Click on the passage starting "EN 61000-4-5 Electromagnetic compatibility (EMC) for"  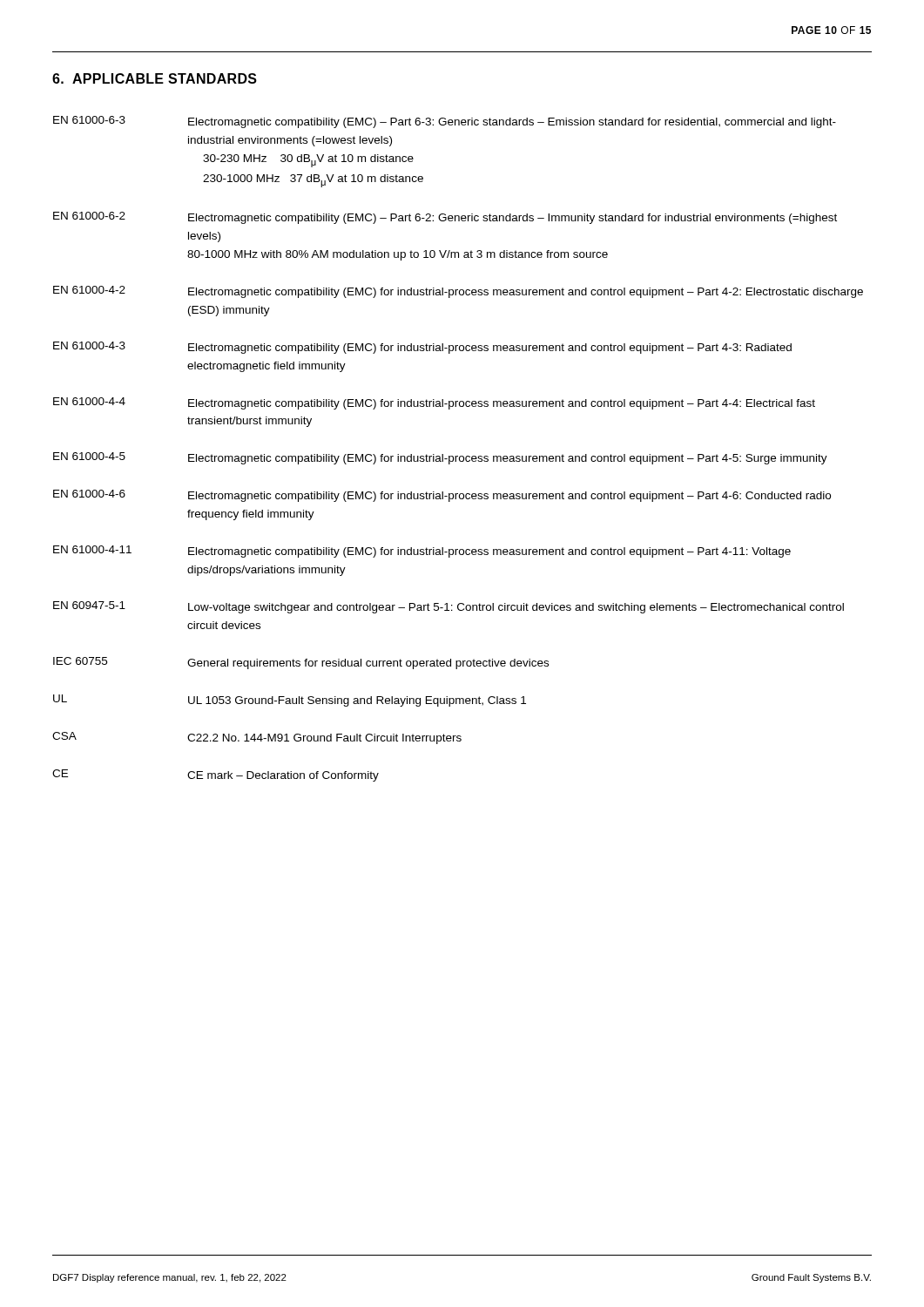462,459
